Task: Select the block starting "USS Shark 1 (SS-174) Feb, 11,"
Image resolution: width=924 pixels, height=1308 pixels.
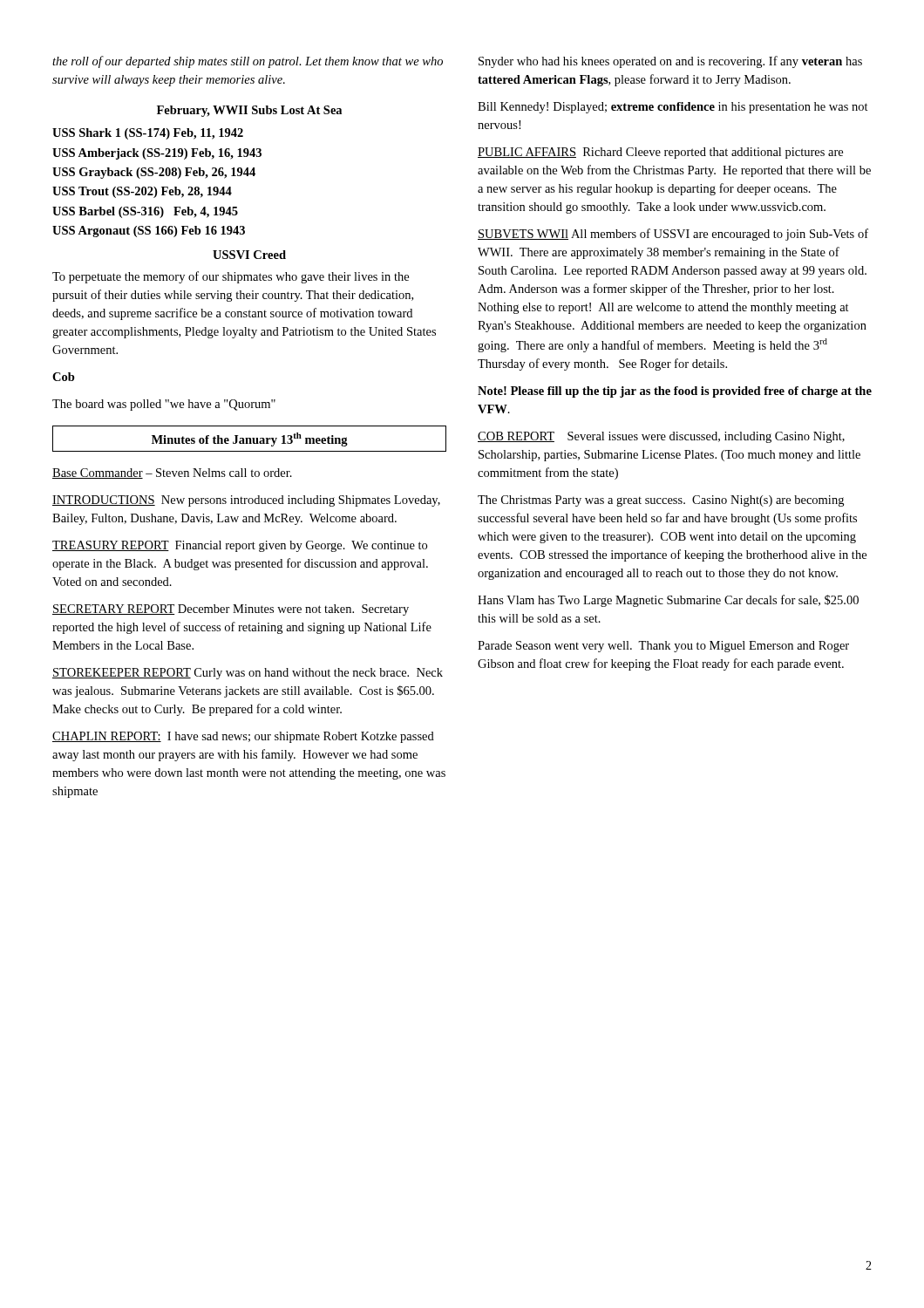Action: click(249, 182)
